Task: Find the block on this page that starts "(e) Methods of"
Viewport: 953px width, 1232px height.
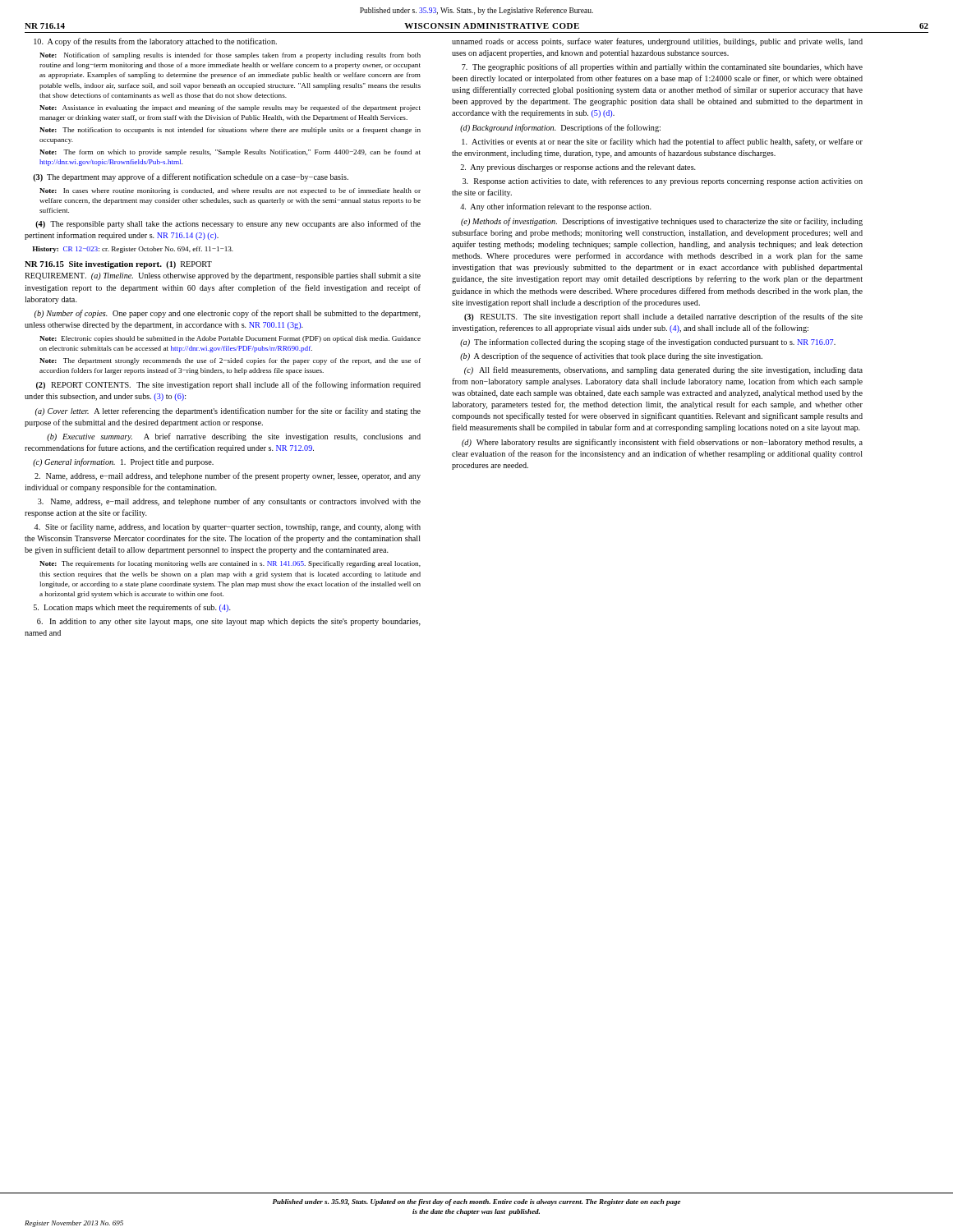Action: [x=657, y=262]
